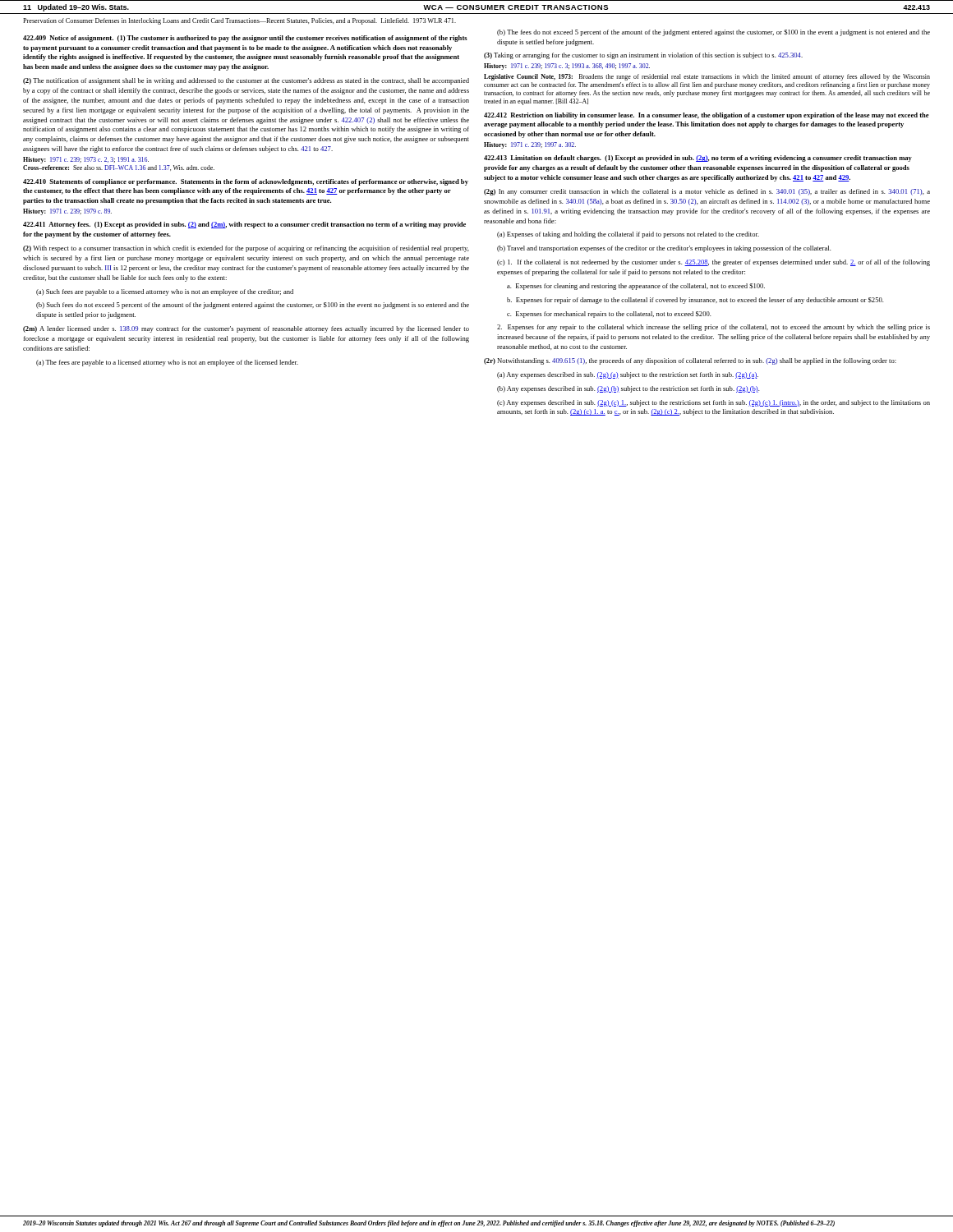953x1232 pixels.
Task: Select the text block starting "(a) Such fees are payable to"
Action: pyautogui.click(x=165, y=291)
